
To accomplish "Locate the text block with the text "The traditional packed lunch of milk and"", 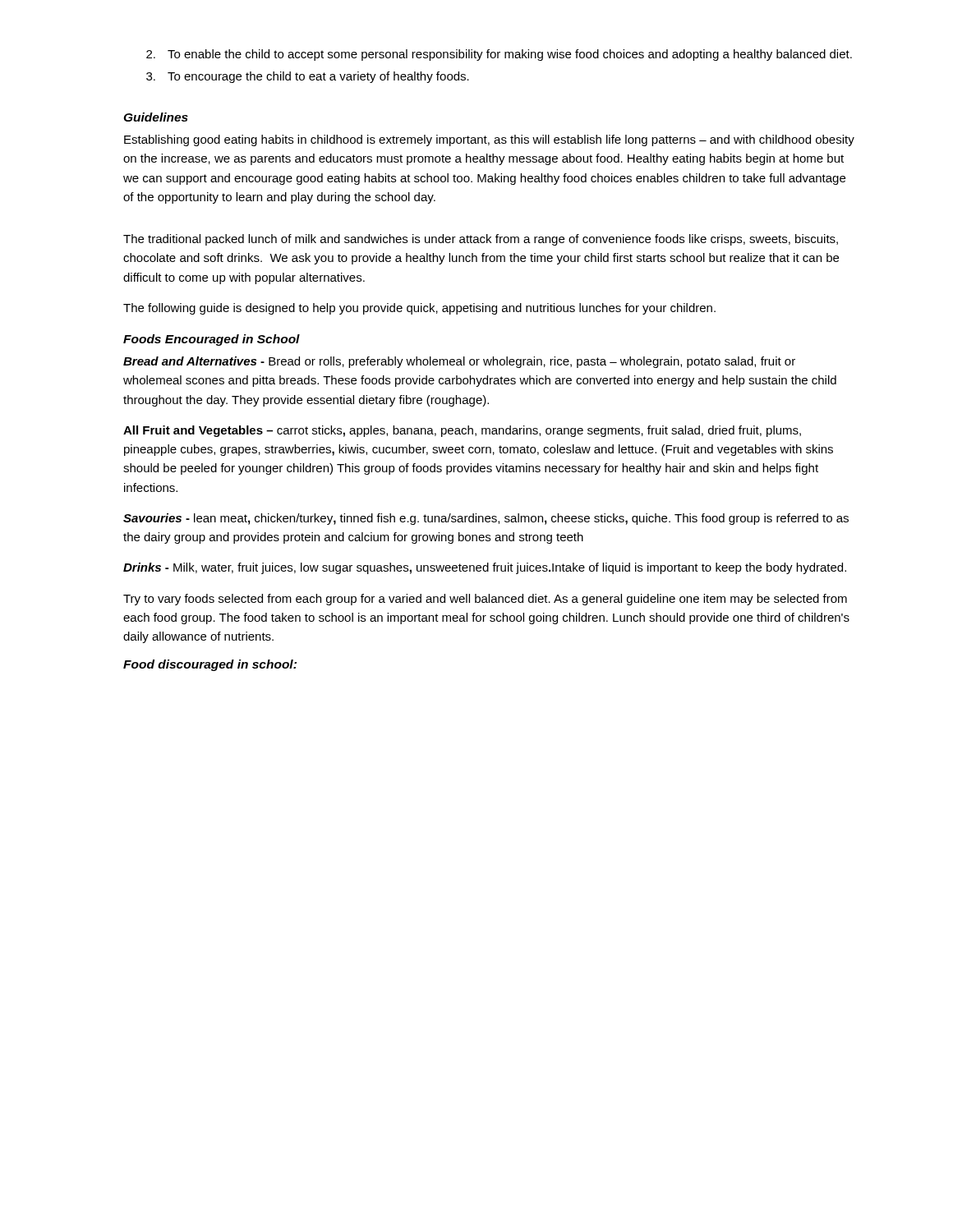I will pos(481,258).
